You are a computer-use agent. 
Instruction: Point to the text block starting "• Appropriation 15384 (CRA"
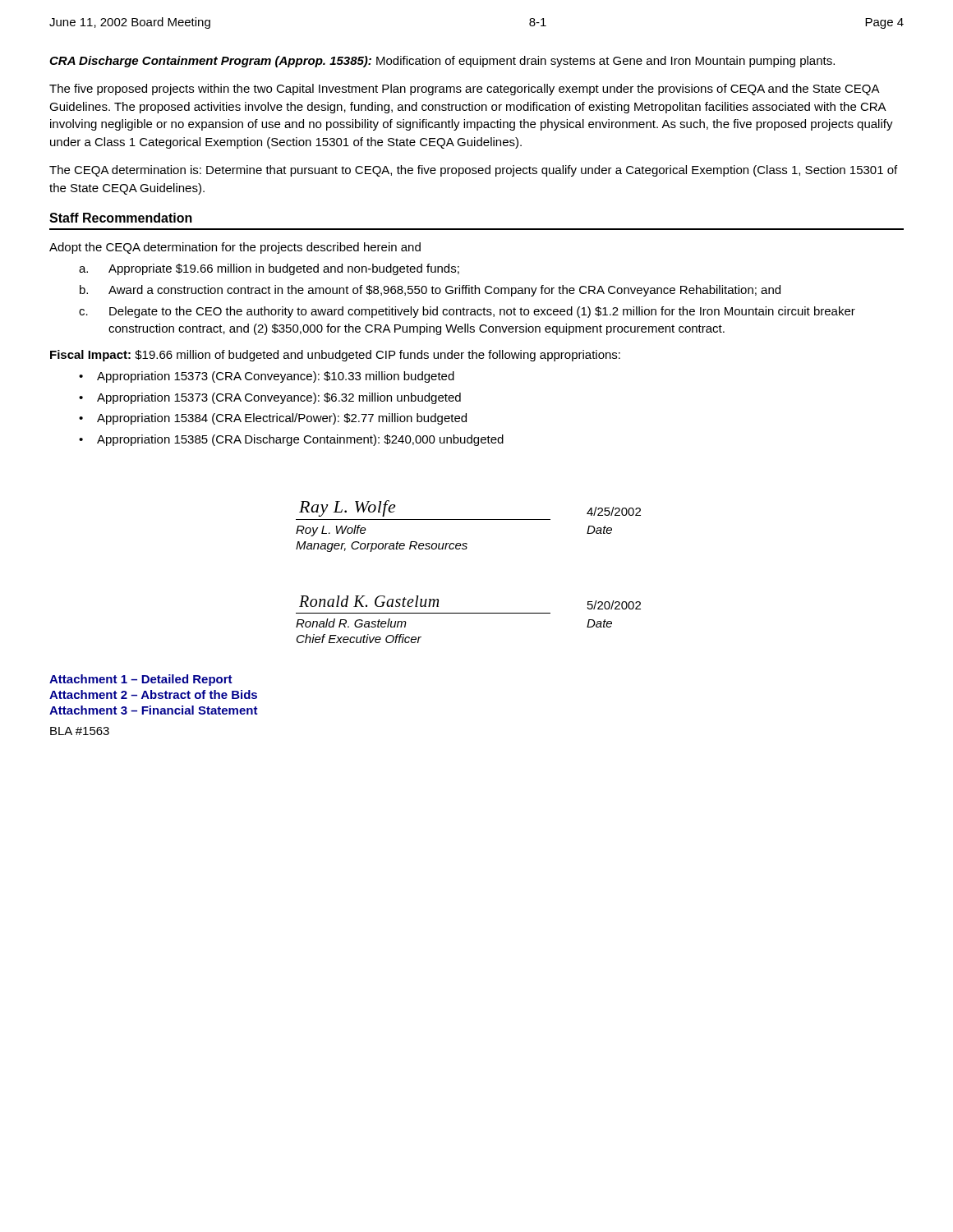tap(273, 418)
